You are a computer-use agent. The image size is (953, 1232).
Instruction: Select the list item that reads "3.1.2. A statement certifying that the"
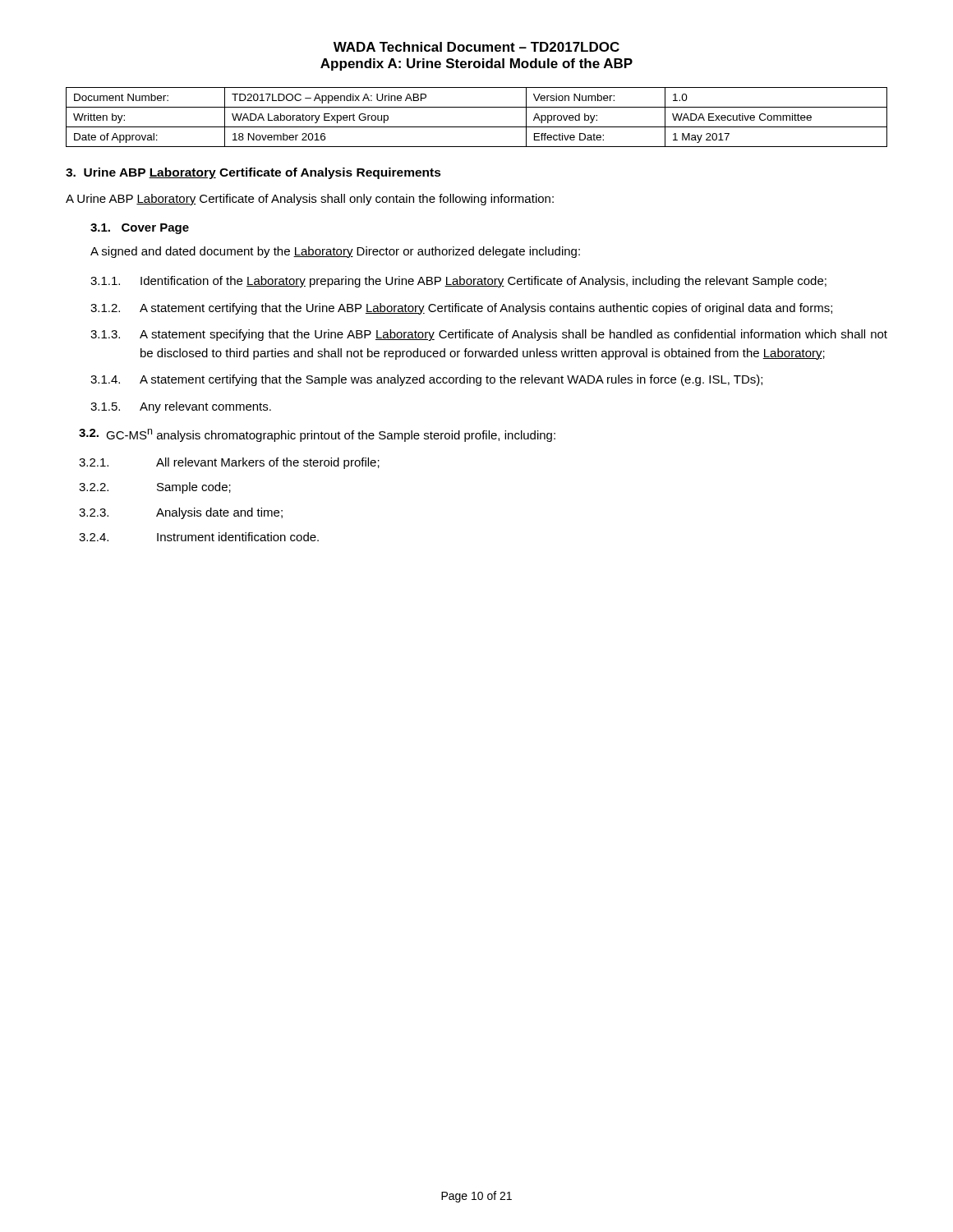(476, 308)
